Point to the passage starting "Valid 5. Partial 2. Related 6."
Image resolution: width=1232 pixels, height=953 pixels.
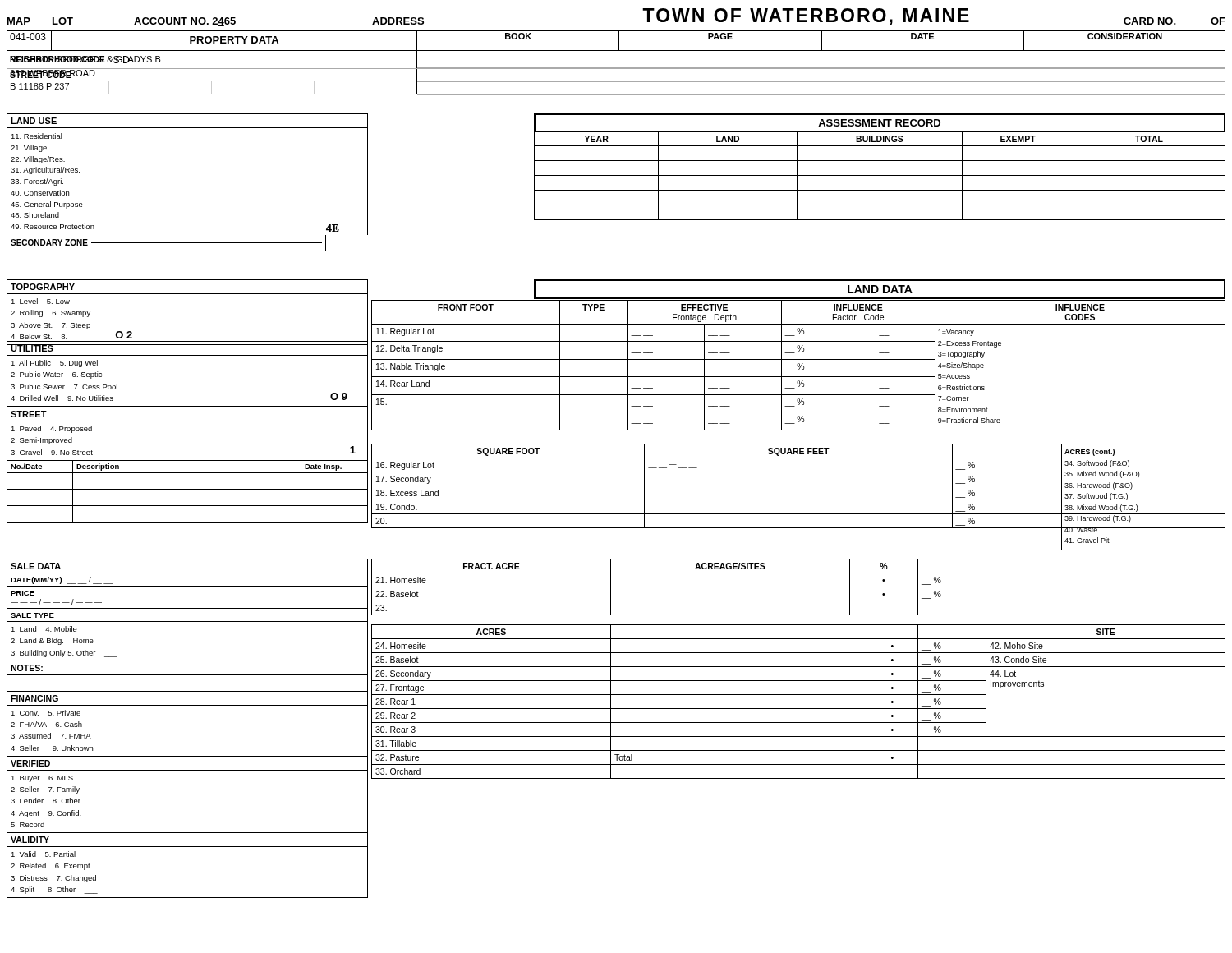54,872
